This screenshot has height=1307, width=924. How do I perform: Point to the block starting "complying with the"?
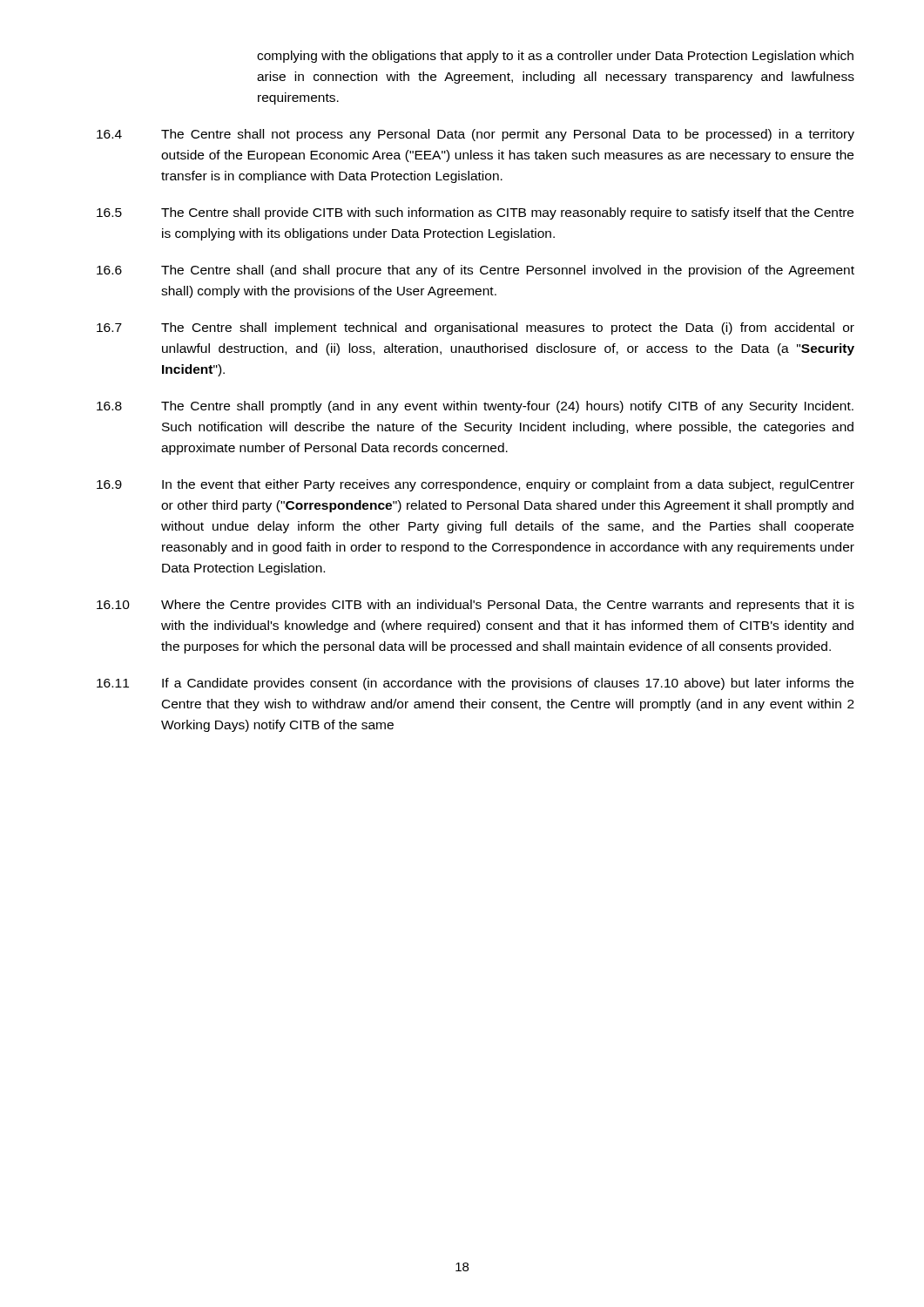pos(556,76)
